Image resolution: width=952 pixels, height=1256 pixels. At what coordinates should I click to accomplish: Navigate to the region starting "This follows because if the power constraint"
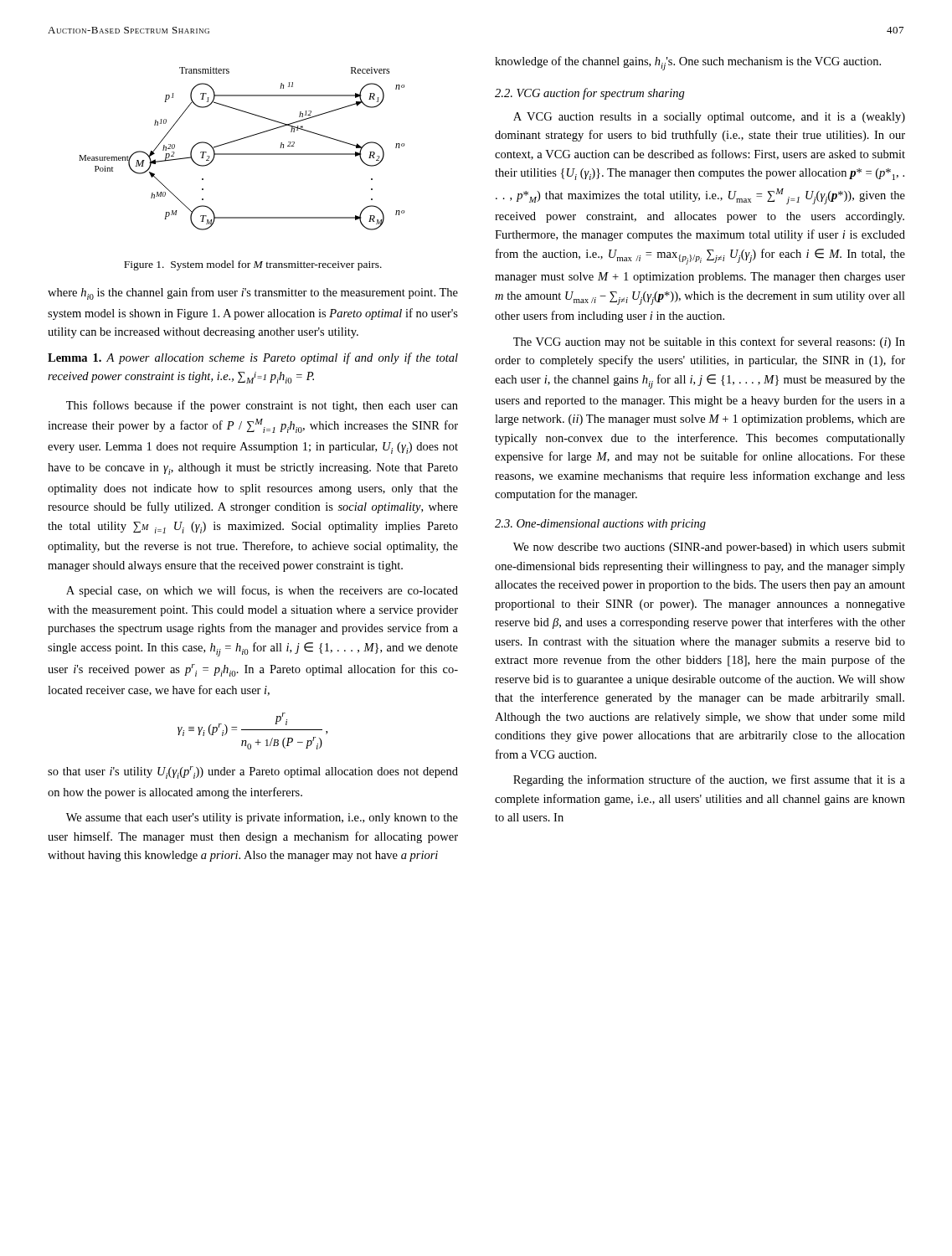click(253, 485)
